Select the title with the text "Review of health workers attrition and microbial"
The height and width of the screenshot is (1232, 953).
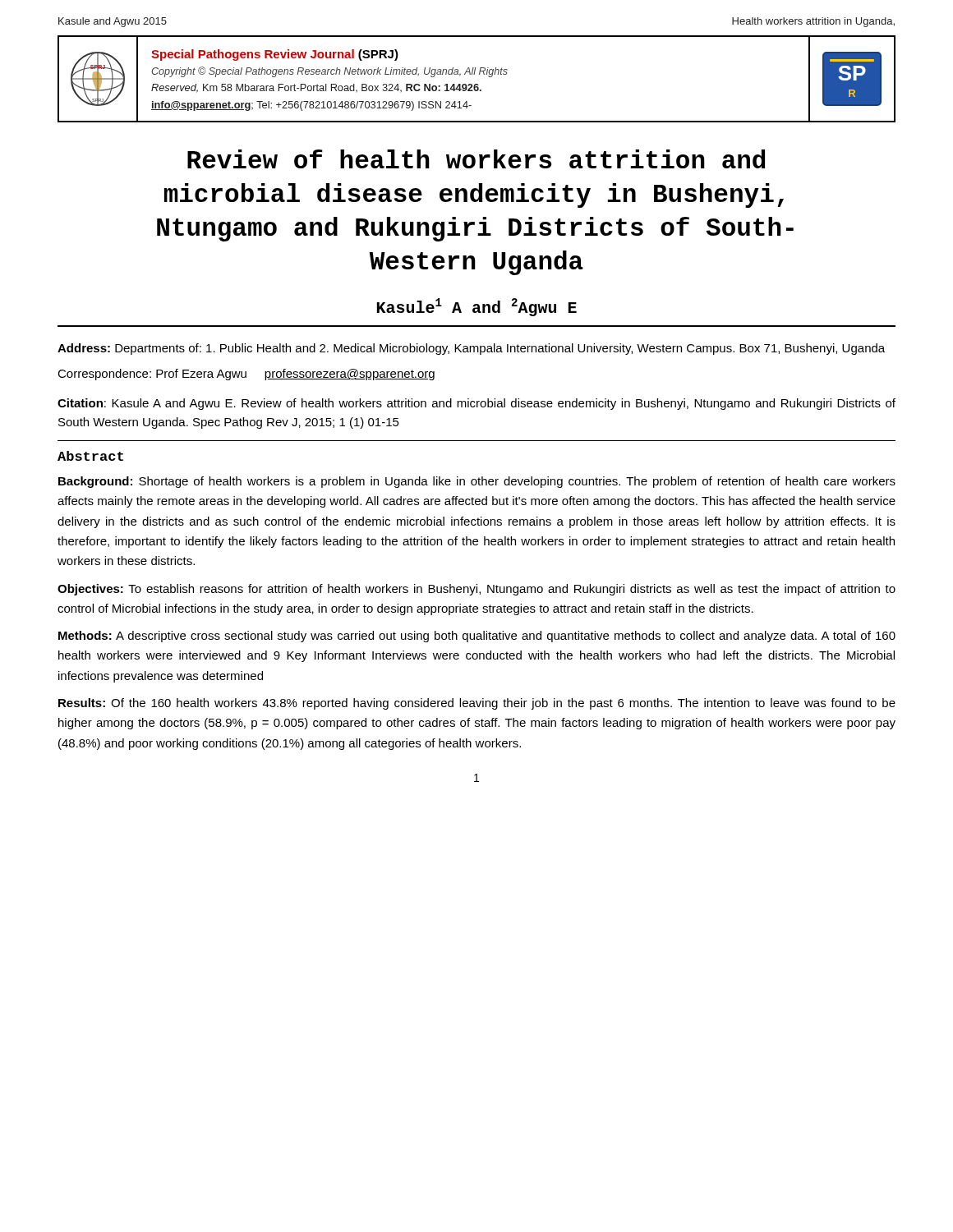(476, 212)
